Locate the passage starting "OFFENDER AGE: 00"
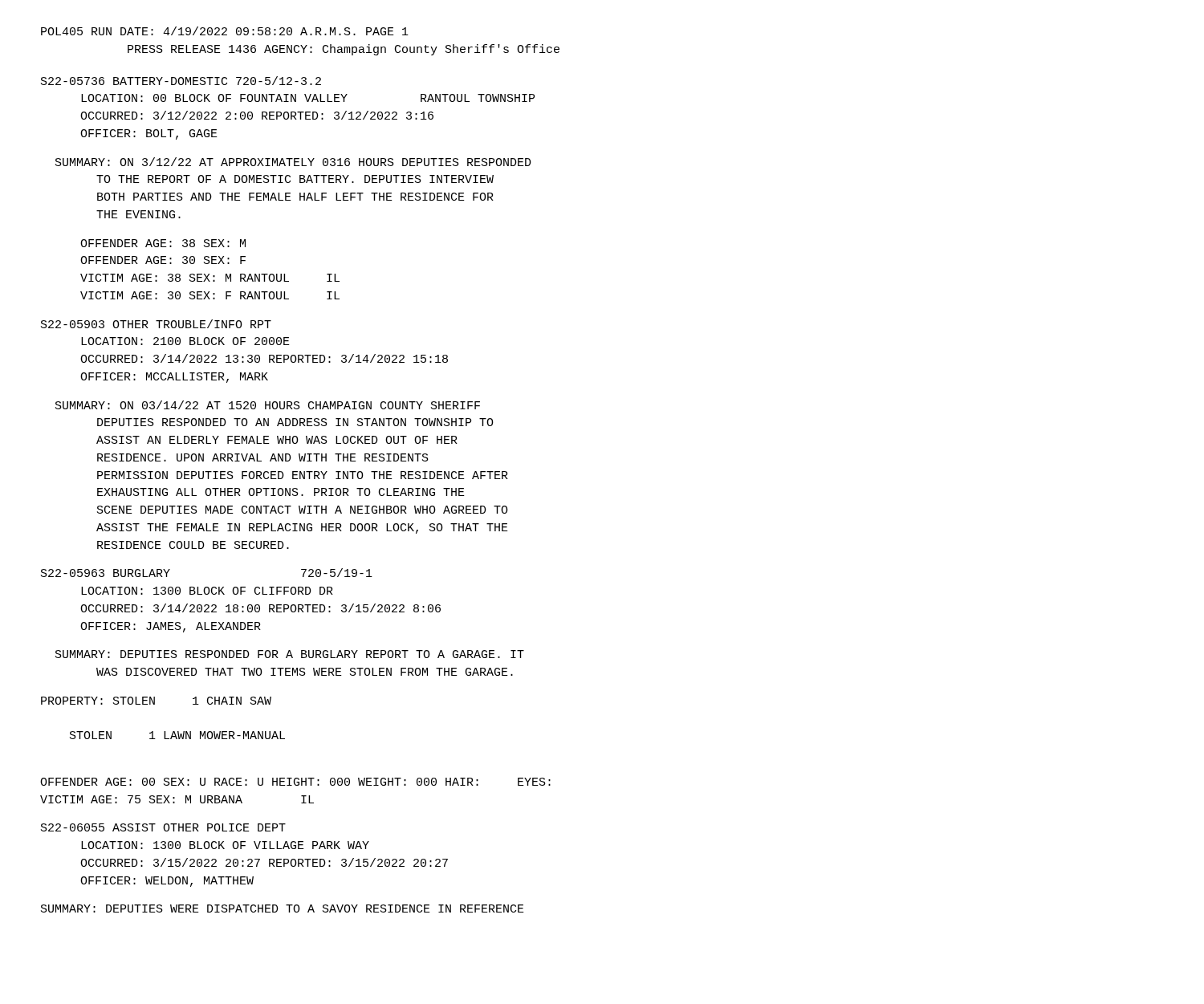The height and width of the screenshot is (1004, 1204). (x=295, y=782)
